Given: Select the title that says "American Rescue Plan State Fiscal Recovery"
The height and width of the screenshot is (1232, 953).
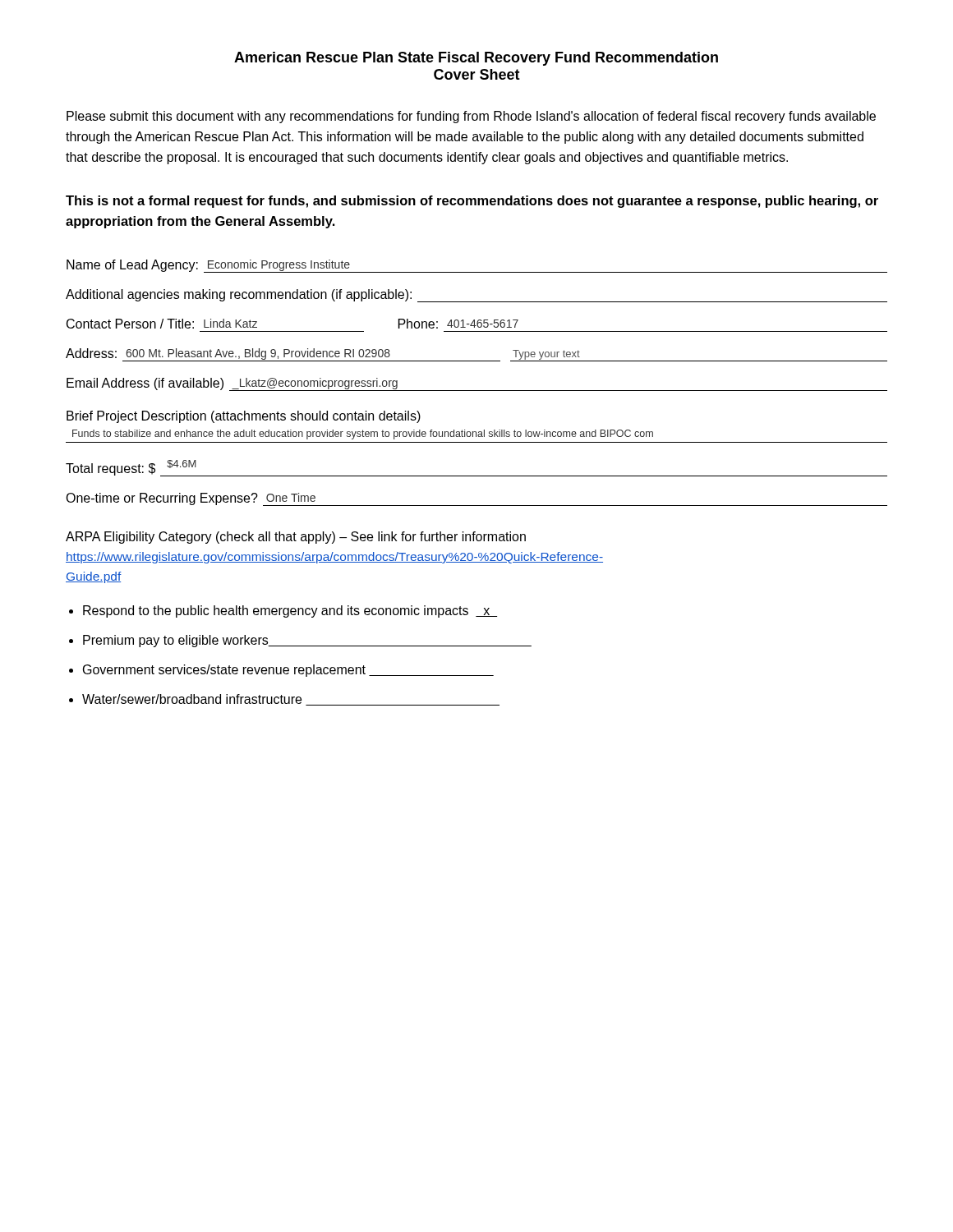Looking at the screenshot, I should (476, 67).
